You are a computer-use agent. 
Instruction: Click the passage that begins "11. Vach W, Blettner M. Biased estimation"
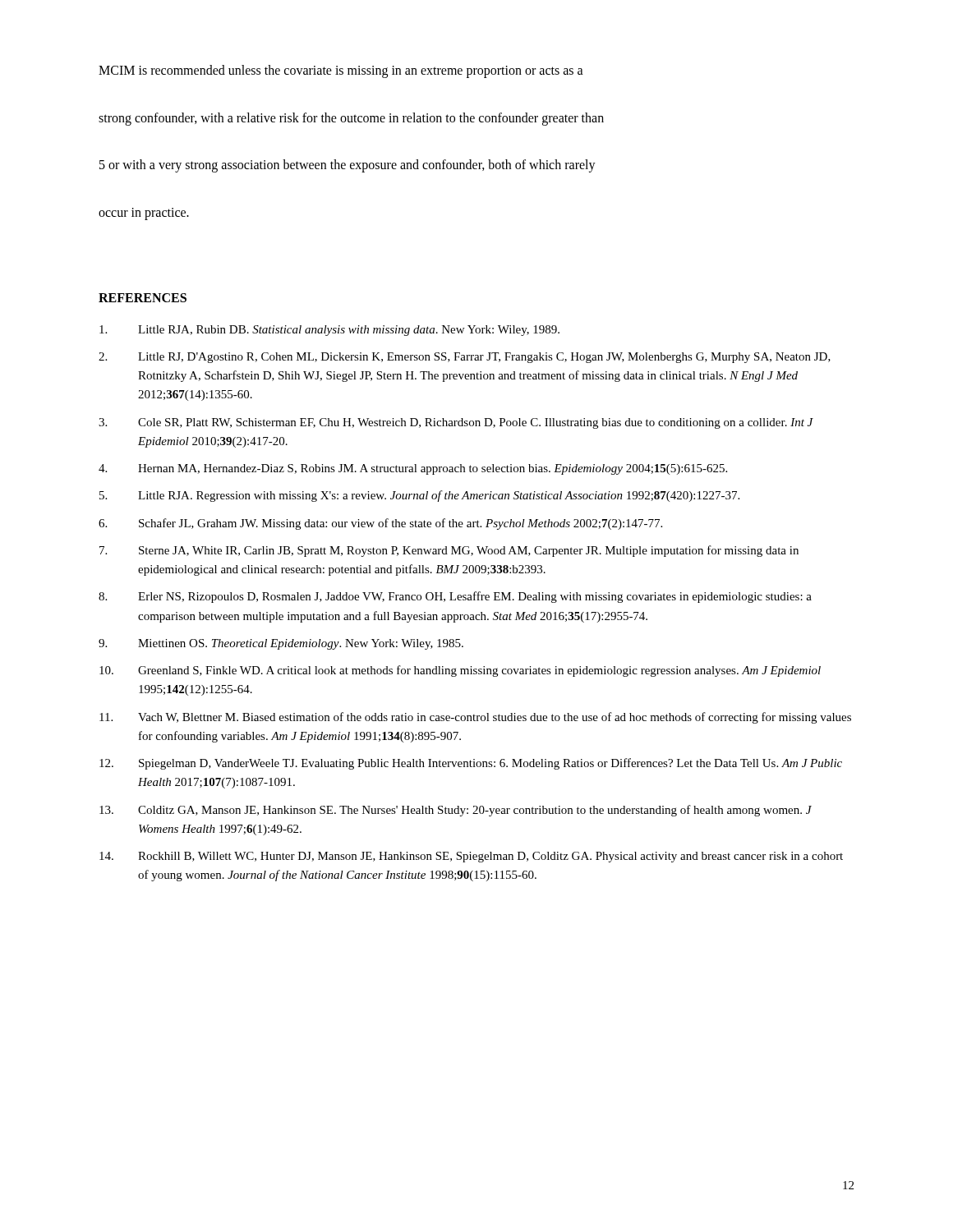(x=476, y=727)
